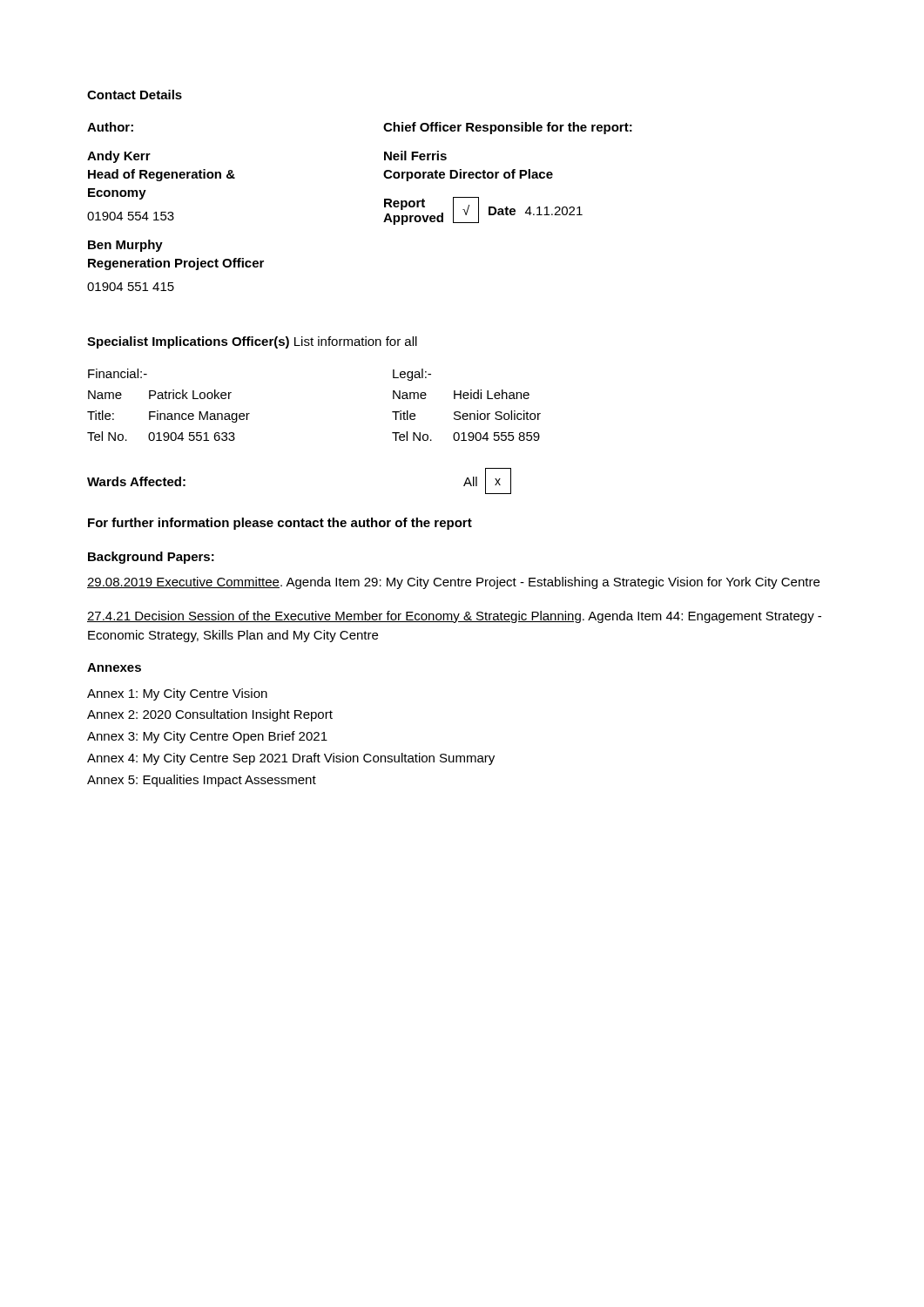This screenshot has height=1307, width=924.
Task: Select the region starting "Annex 1: My City"
Action: (x=177, y=693)
